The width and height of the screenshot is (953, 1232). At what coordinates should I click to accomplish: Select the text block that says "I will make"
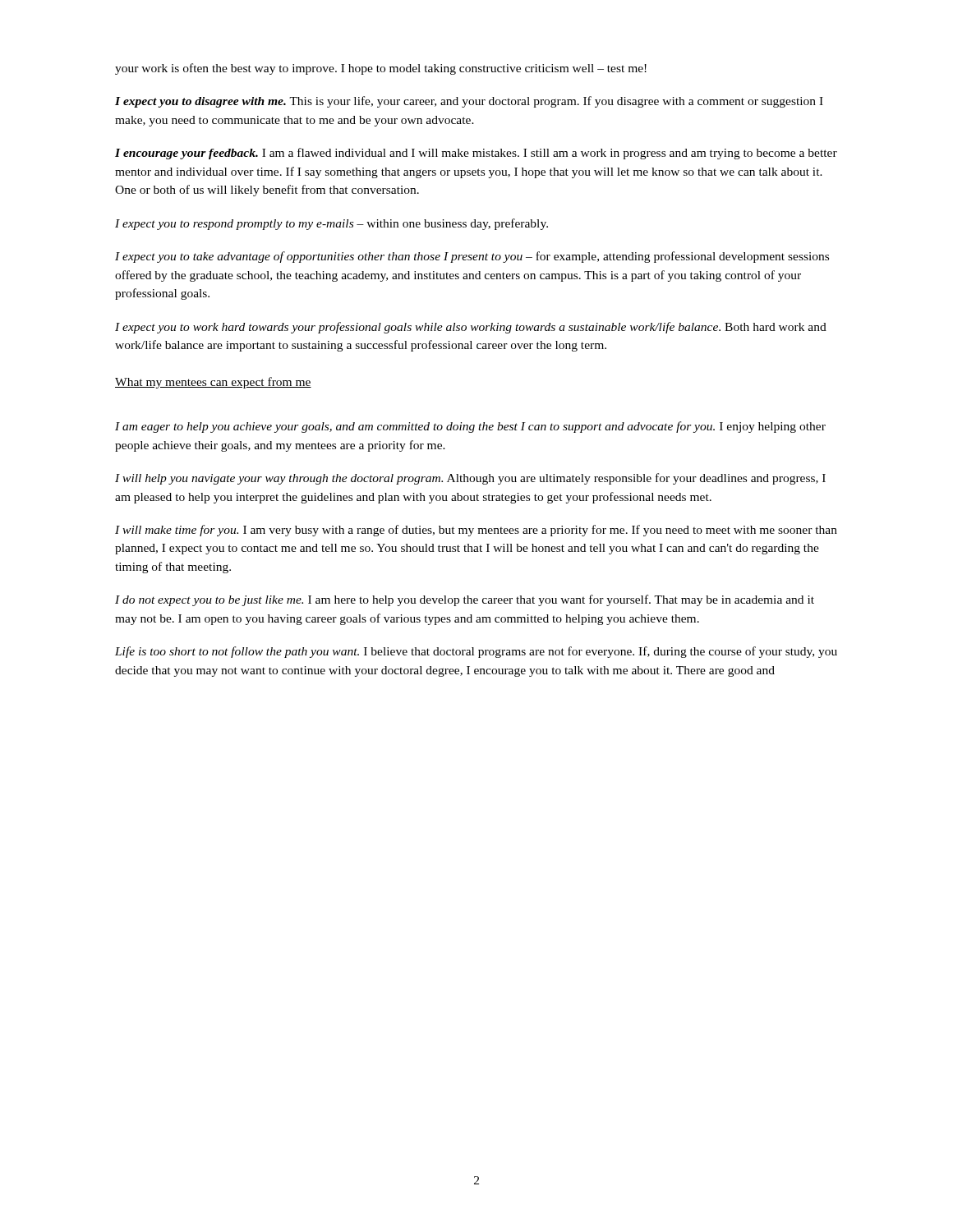476,548
